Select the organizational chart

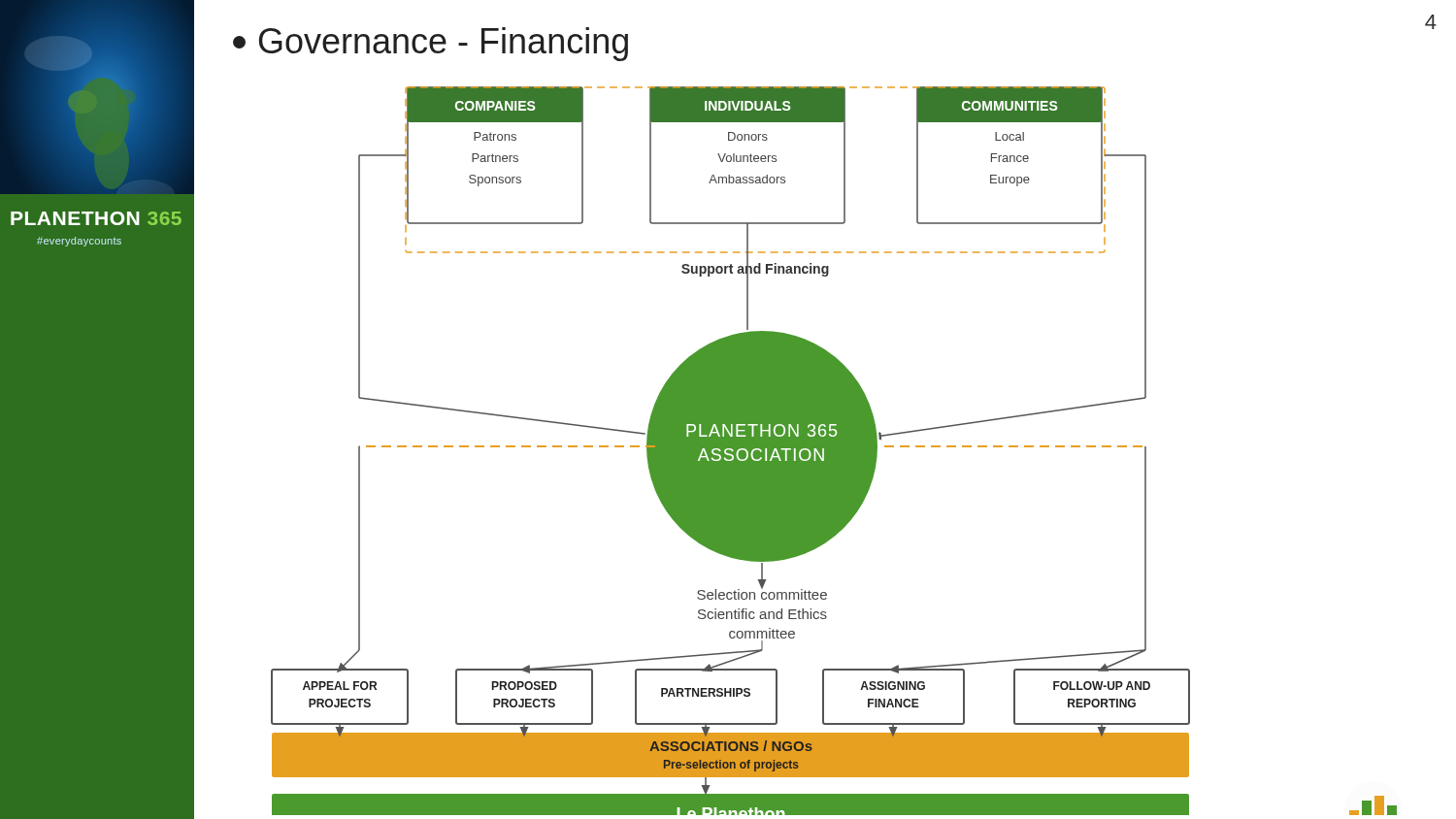tap(815, 442)
